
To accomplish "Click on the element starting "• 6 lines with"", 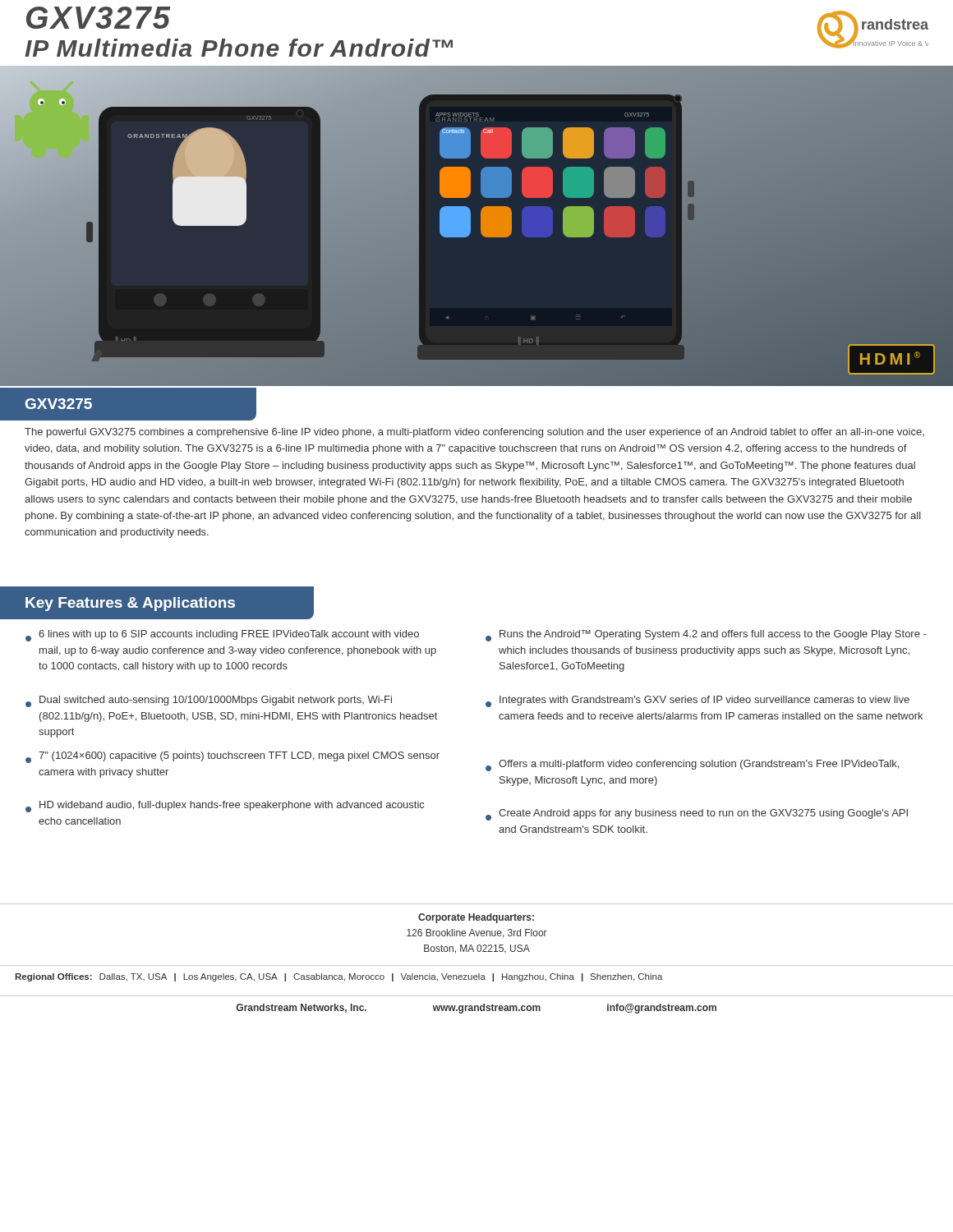I will (x=232, y=650).
